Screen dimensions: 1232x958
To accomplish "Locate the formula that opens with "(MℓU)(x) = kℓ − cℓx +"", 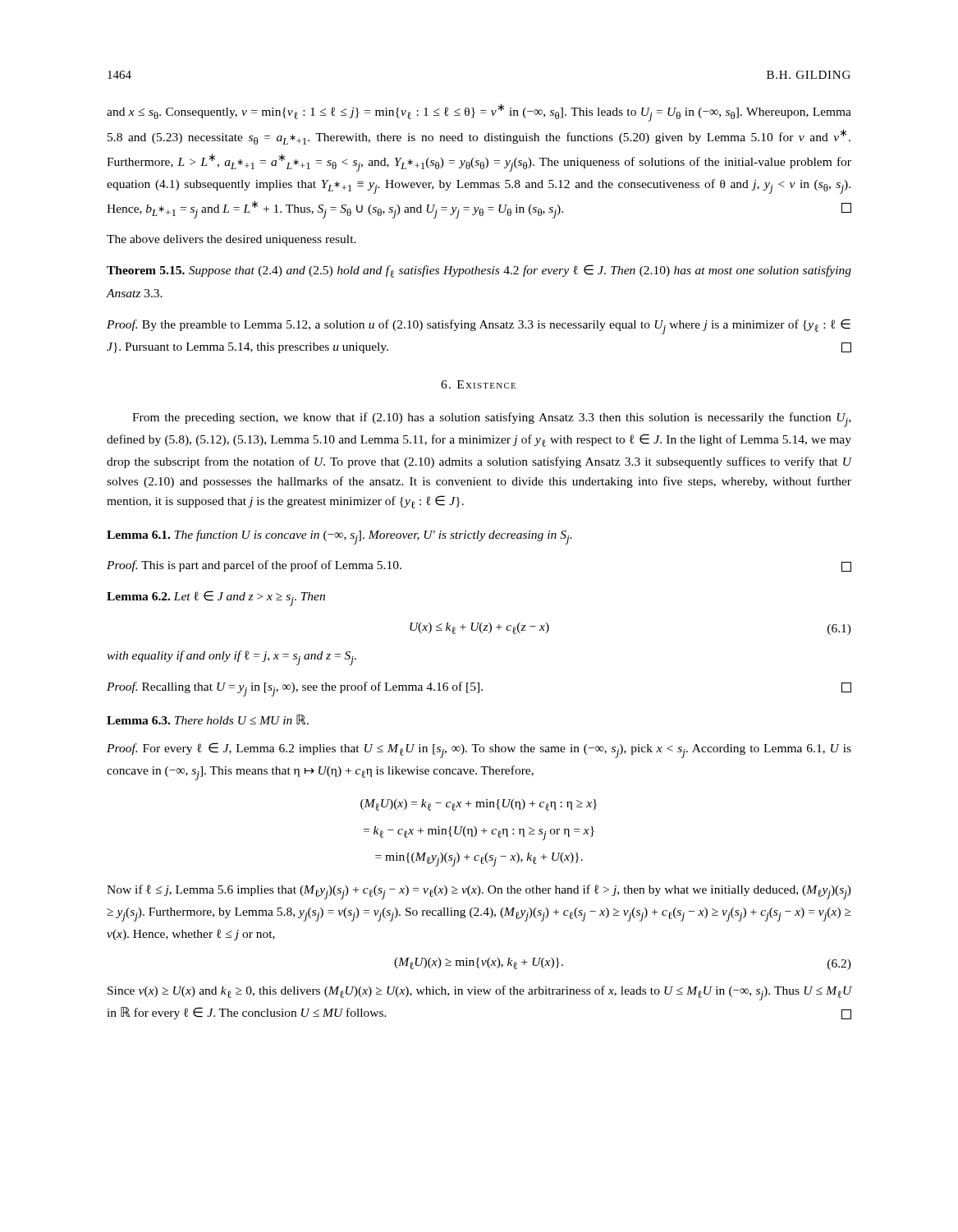I will [479, 831].
